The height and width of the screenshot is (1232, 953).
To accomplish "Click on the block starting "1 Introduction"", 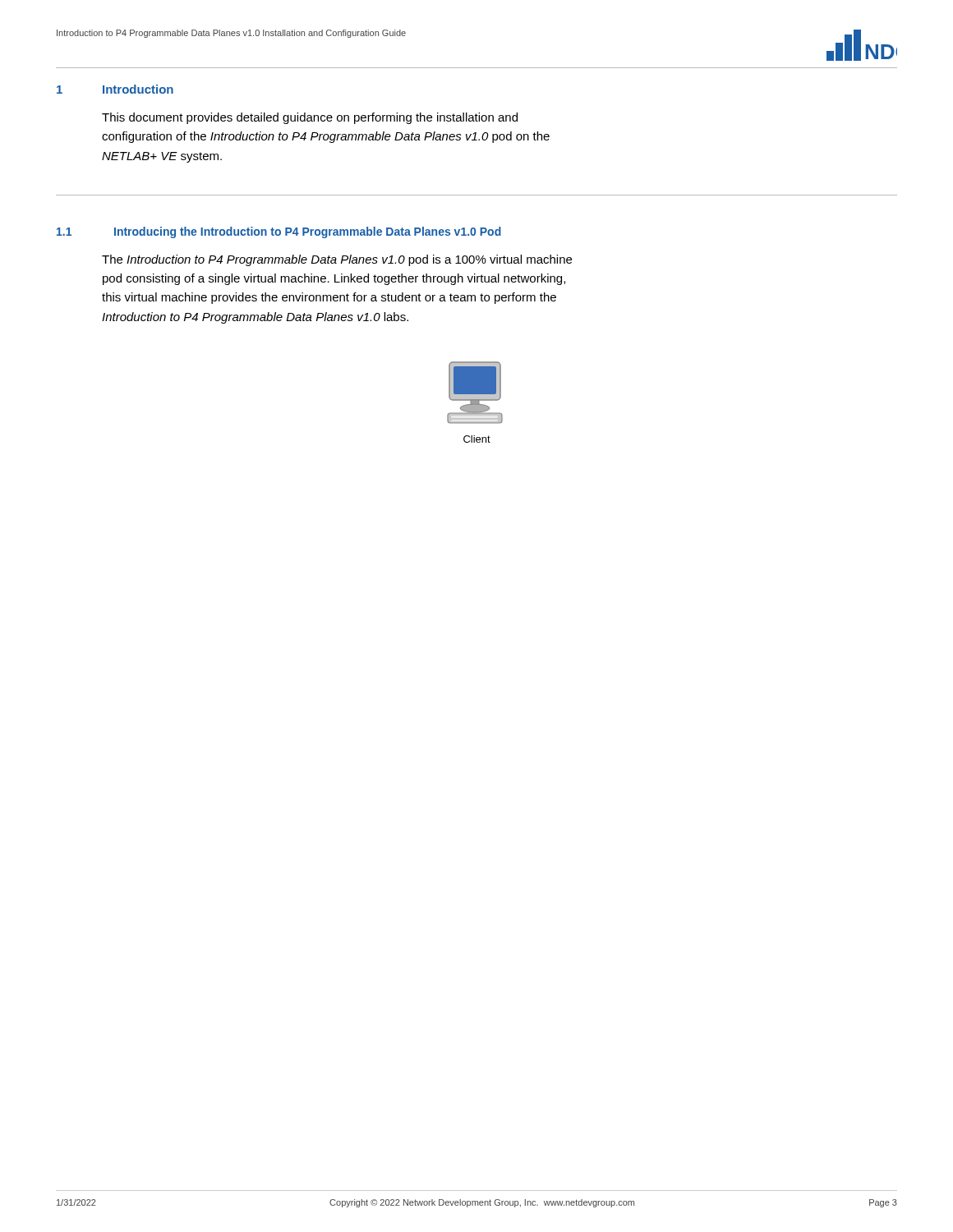I will [115, 89].
